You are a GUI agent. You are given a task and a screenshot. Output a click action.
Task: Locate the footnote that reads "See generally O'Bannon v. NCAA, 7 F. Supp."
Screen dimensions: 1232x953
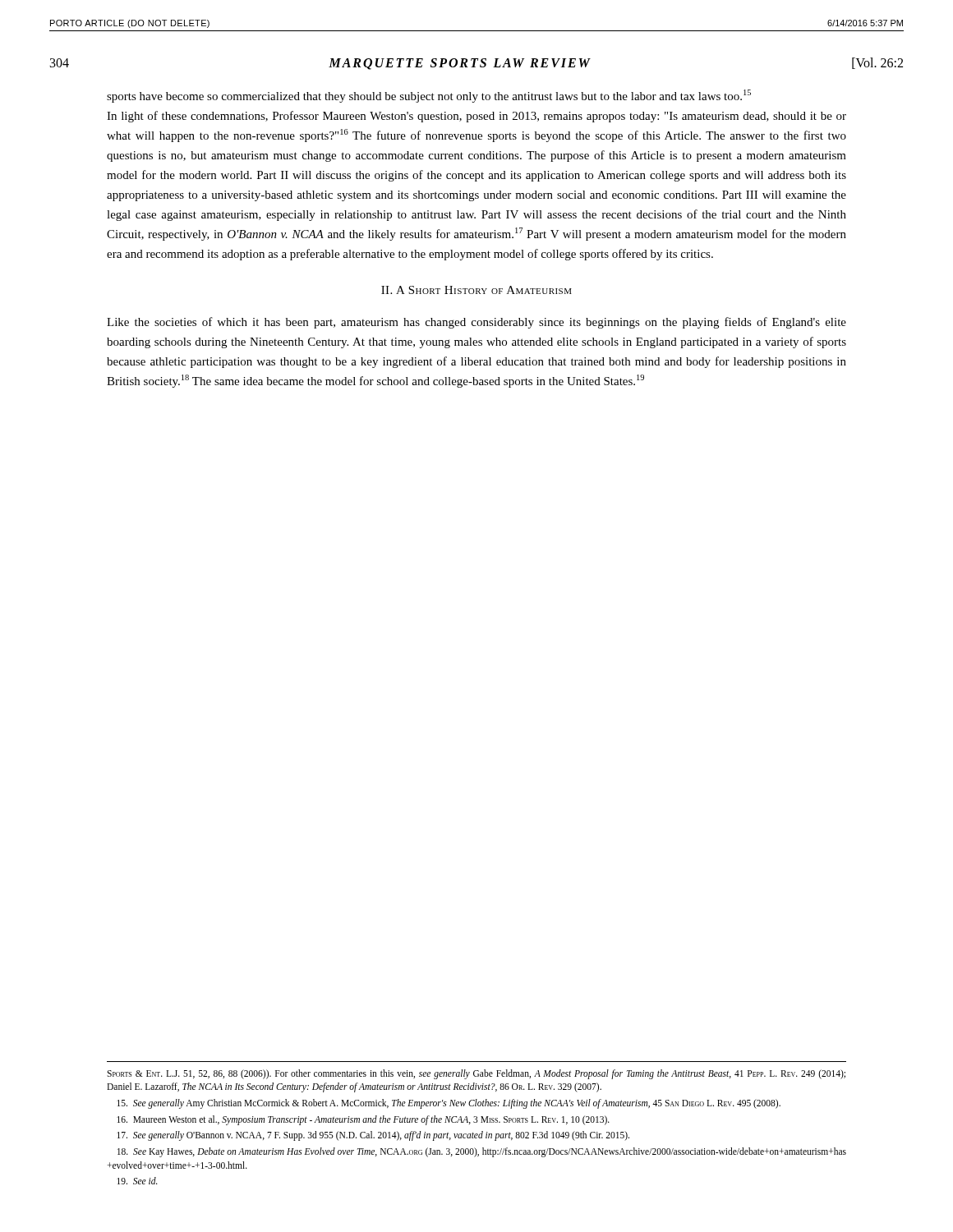[368, 1135]
